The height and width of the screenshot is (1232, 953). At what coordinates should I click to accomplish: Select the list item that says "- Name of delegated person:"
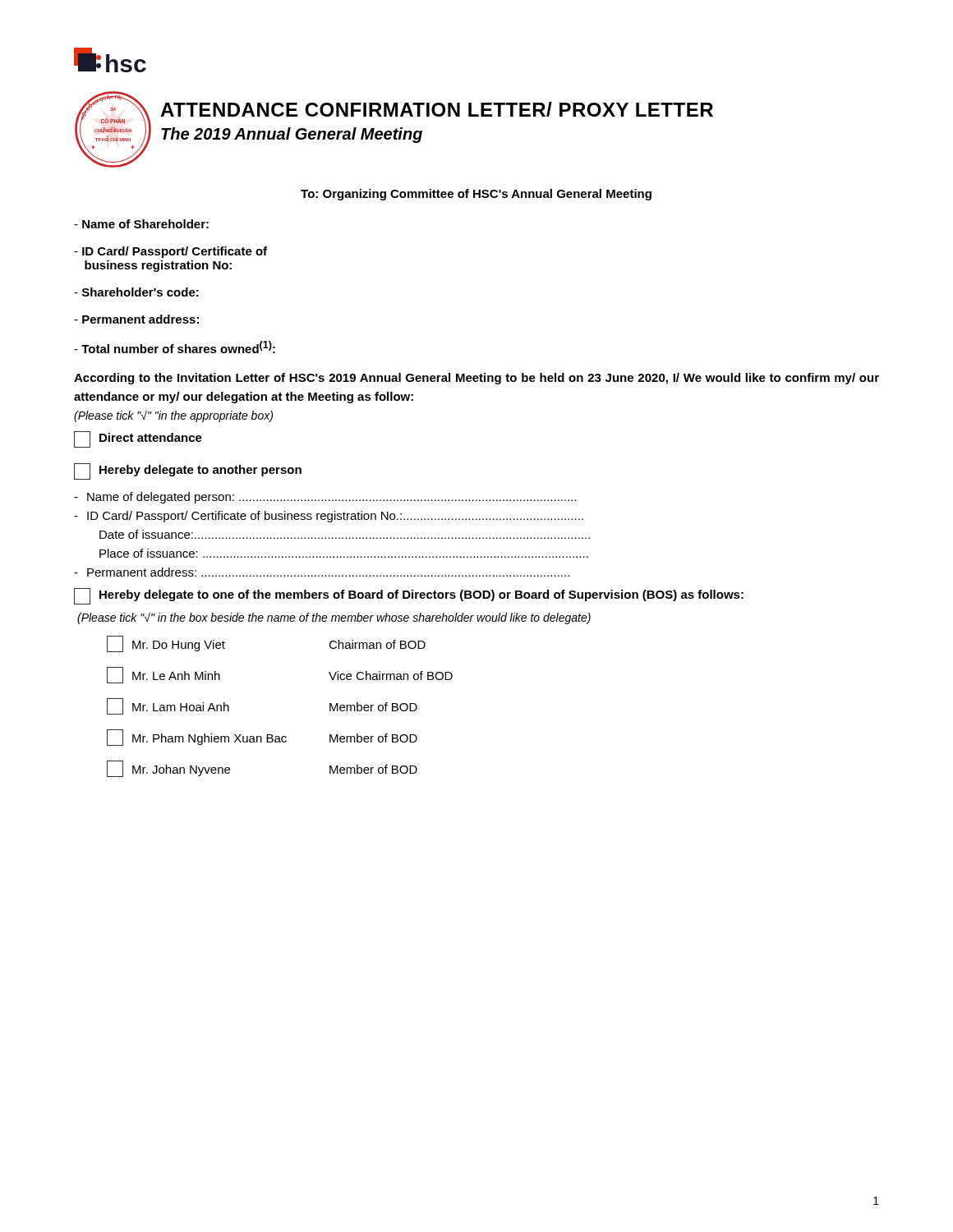coord(476,496)
